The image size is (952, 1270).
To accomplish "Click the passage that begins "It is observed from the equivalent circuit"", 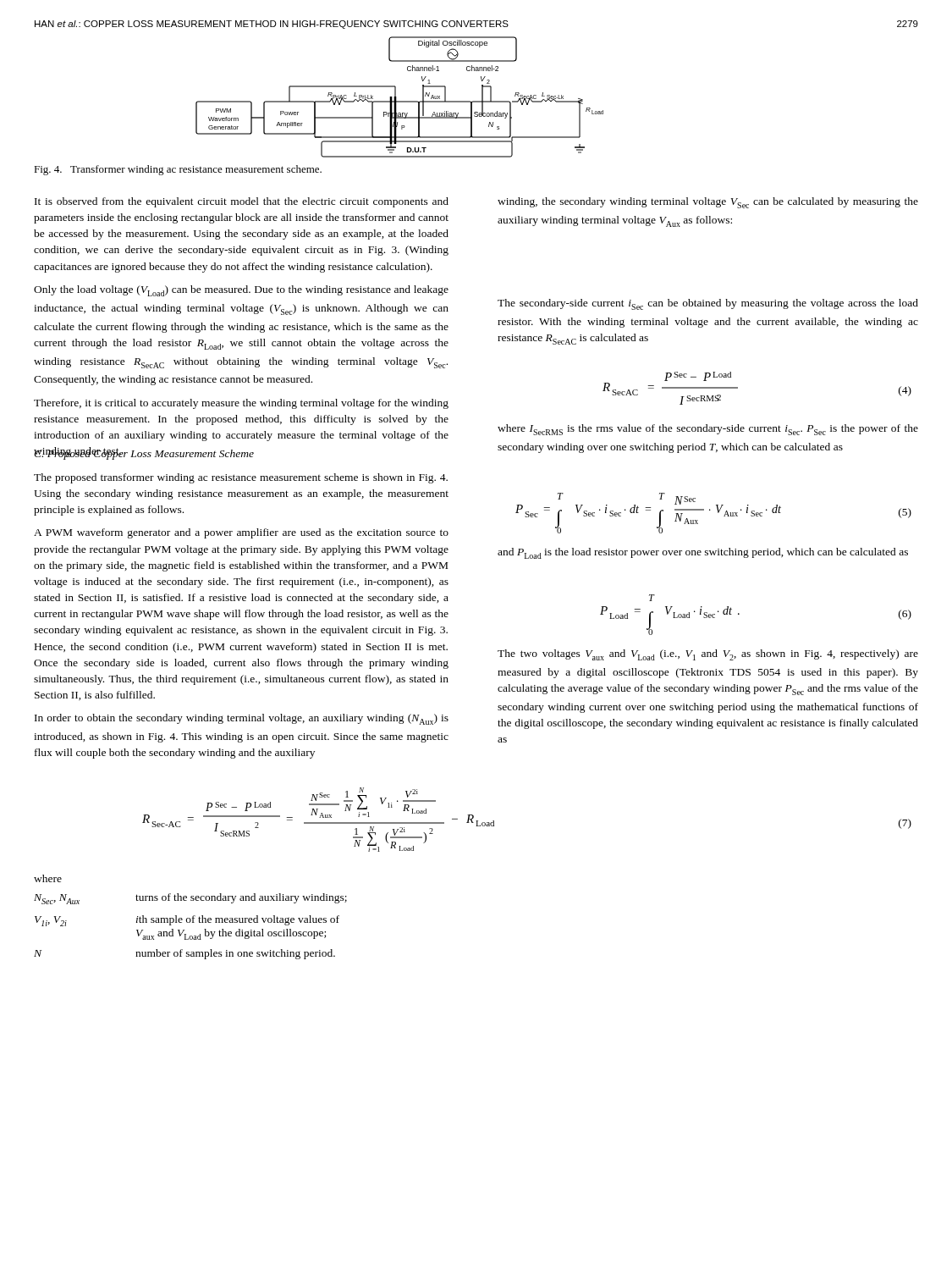I will [241, 326].
